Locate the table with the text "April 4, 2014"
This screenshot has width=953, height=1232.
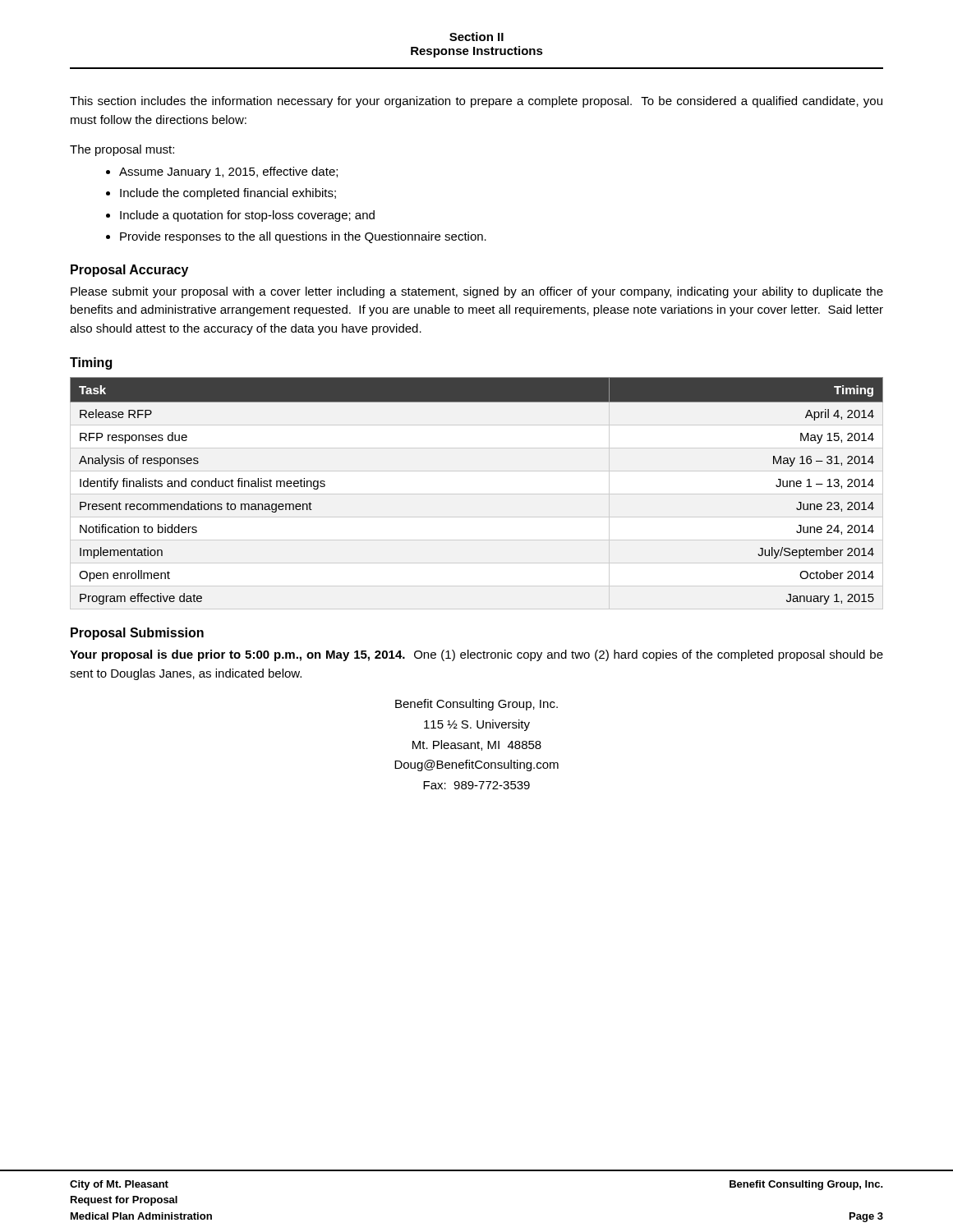click(x=476, y=493)
